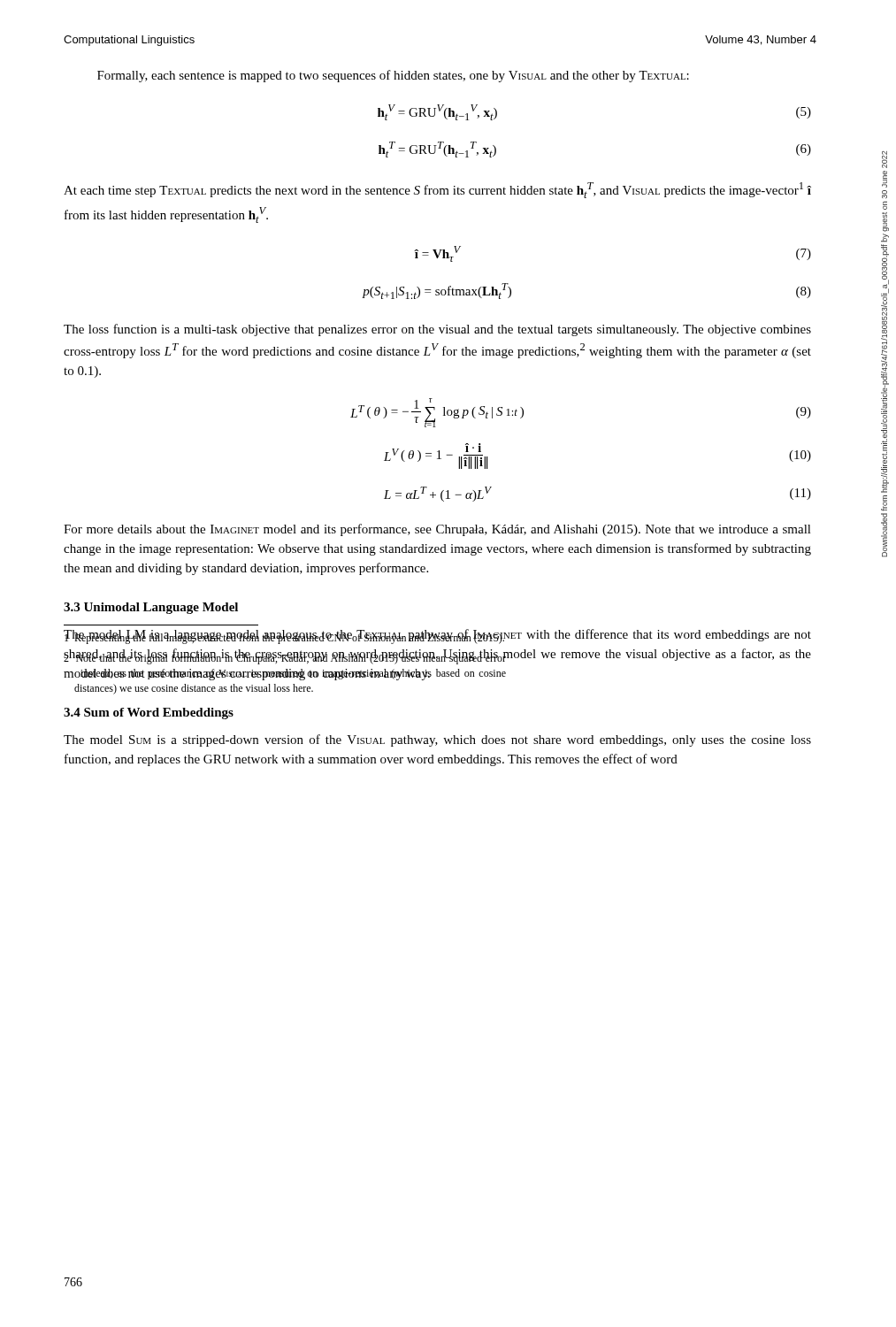Click where it says "htT = GRUT(ht−1T, xt) (6)"
896x1327 pixels.
445,148
